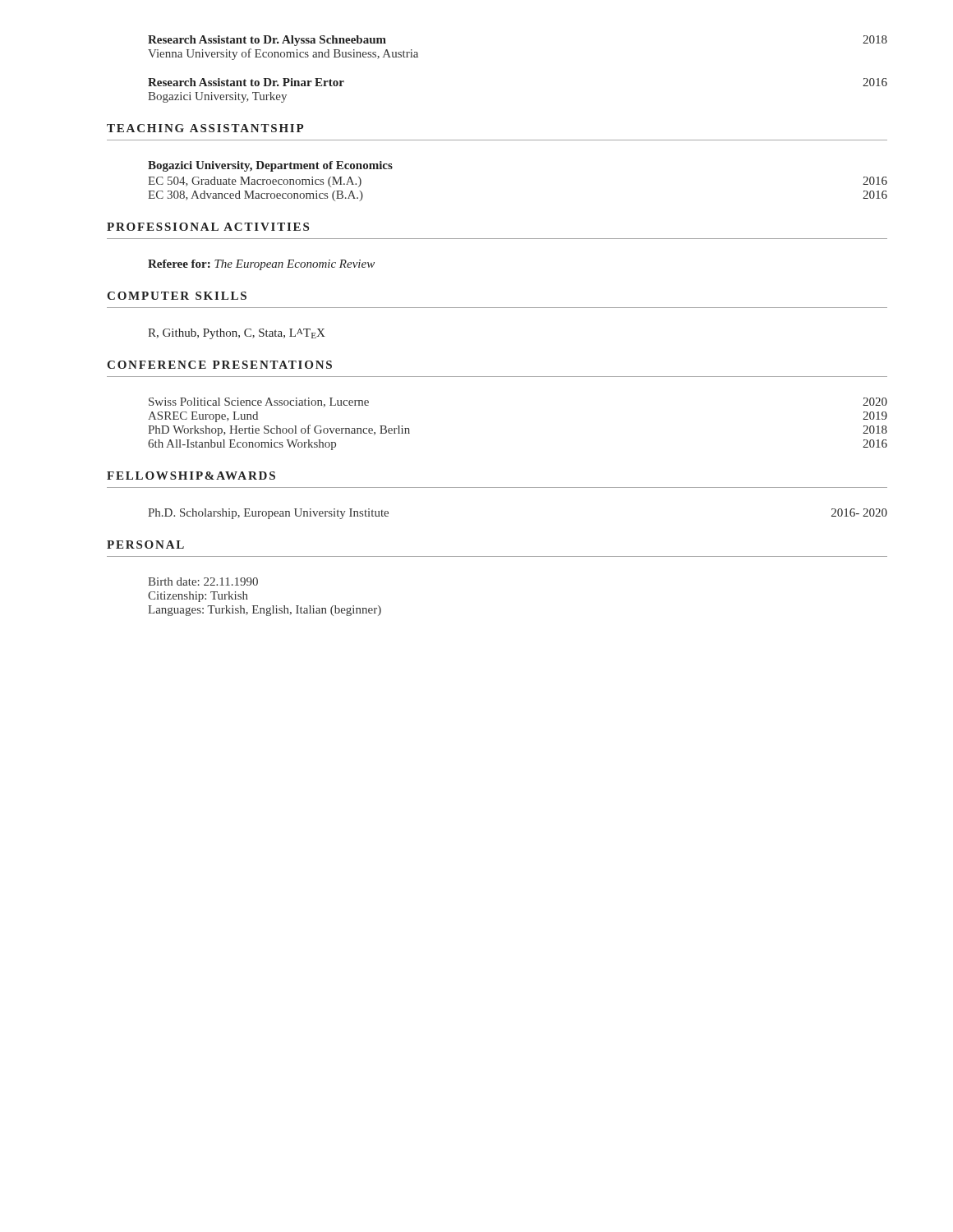953x1232 pixels.
Task: Where does it say "PROFESSIONAL ACTIVITIES"?
Action: 209,227
